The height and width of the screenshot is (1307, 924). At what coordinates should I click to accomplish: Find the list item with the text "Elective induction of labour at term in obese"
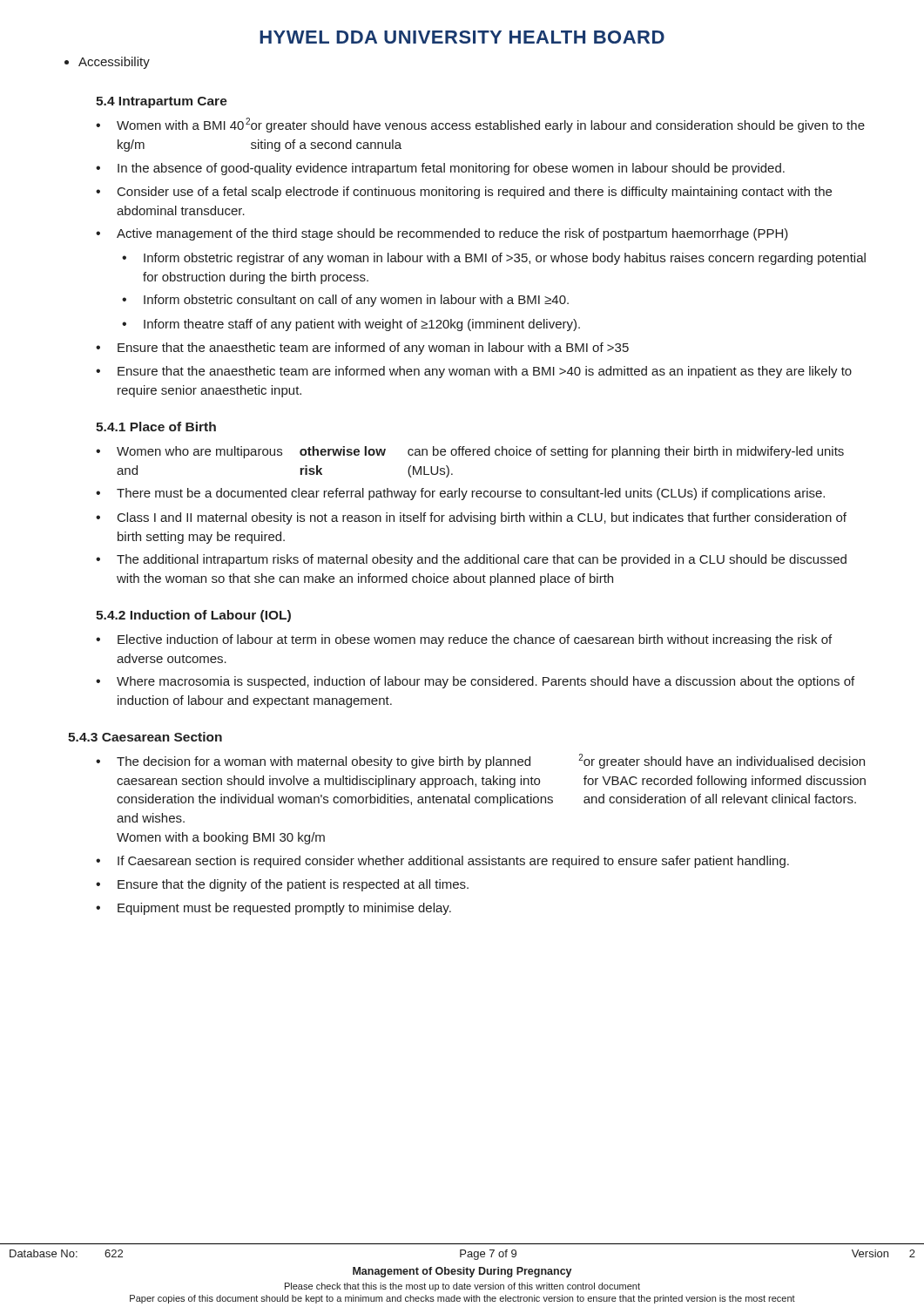484,649
